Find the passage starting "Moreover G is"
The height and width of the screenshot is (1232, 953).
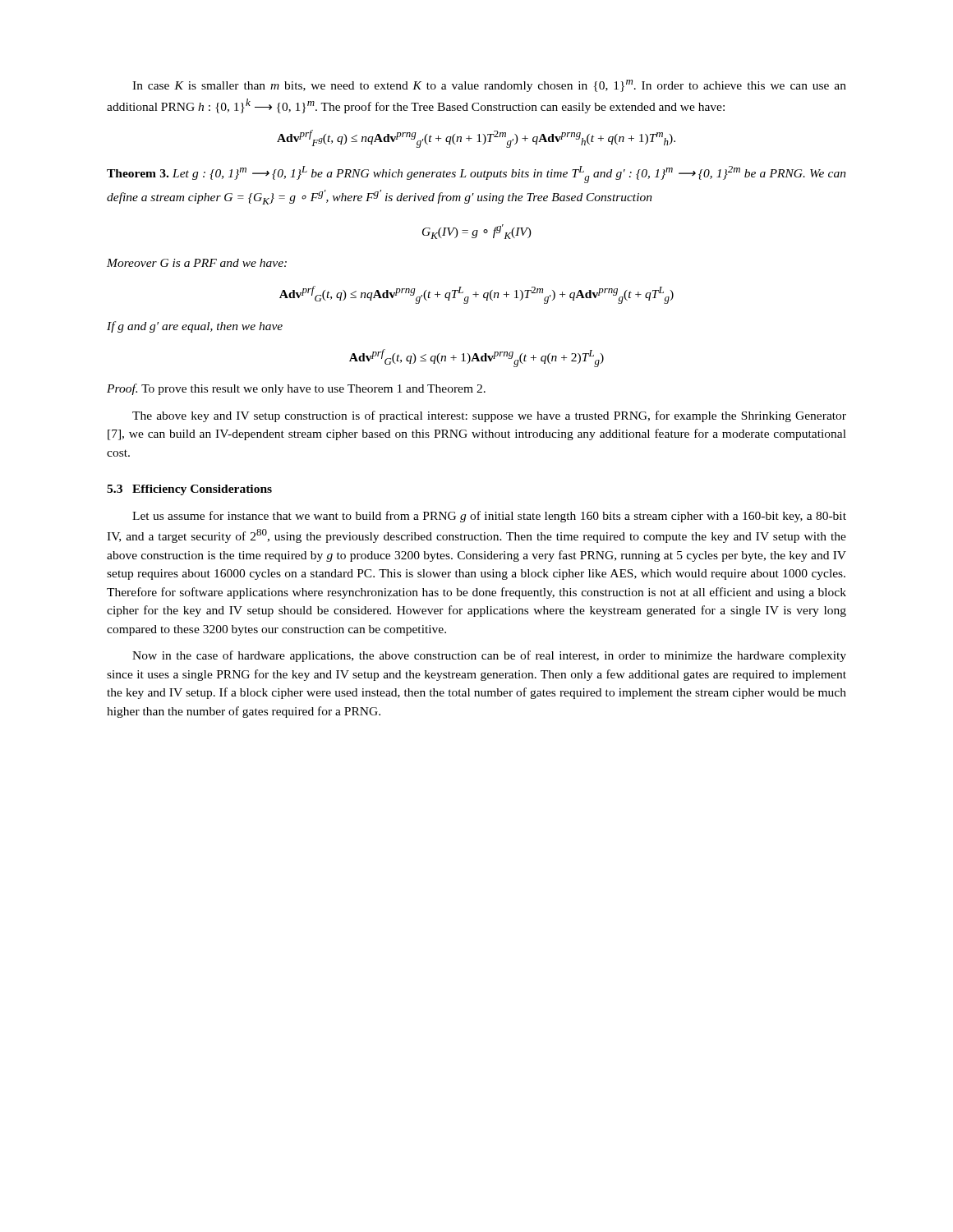pos(197,263)
